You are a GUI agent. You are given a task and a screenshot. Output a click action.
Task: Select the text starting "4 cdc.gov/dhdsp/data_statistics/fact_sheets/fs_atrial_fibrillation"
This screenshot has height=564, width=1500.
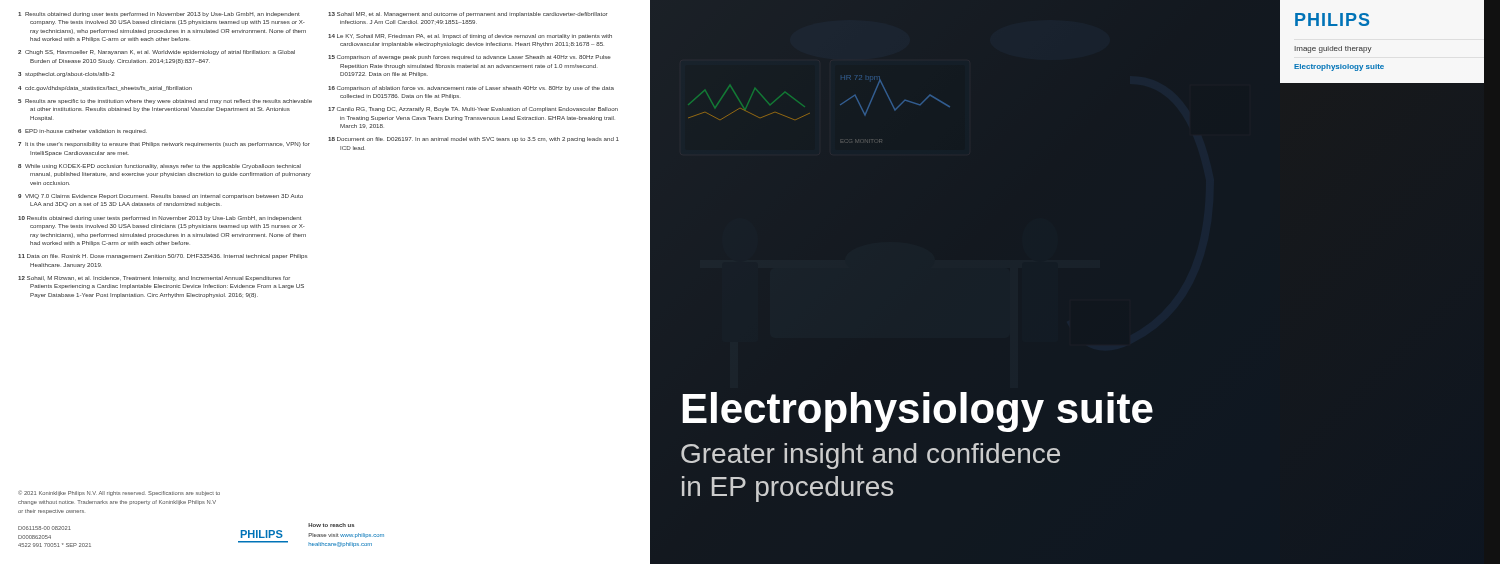(105, 87)
